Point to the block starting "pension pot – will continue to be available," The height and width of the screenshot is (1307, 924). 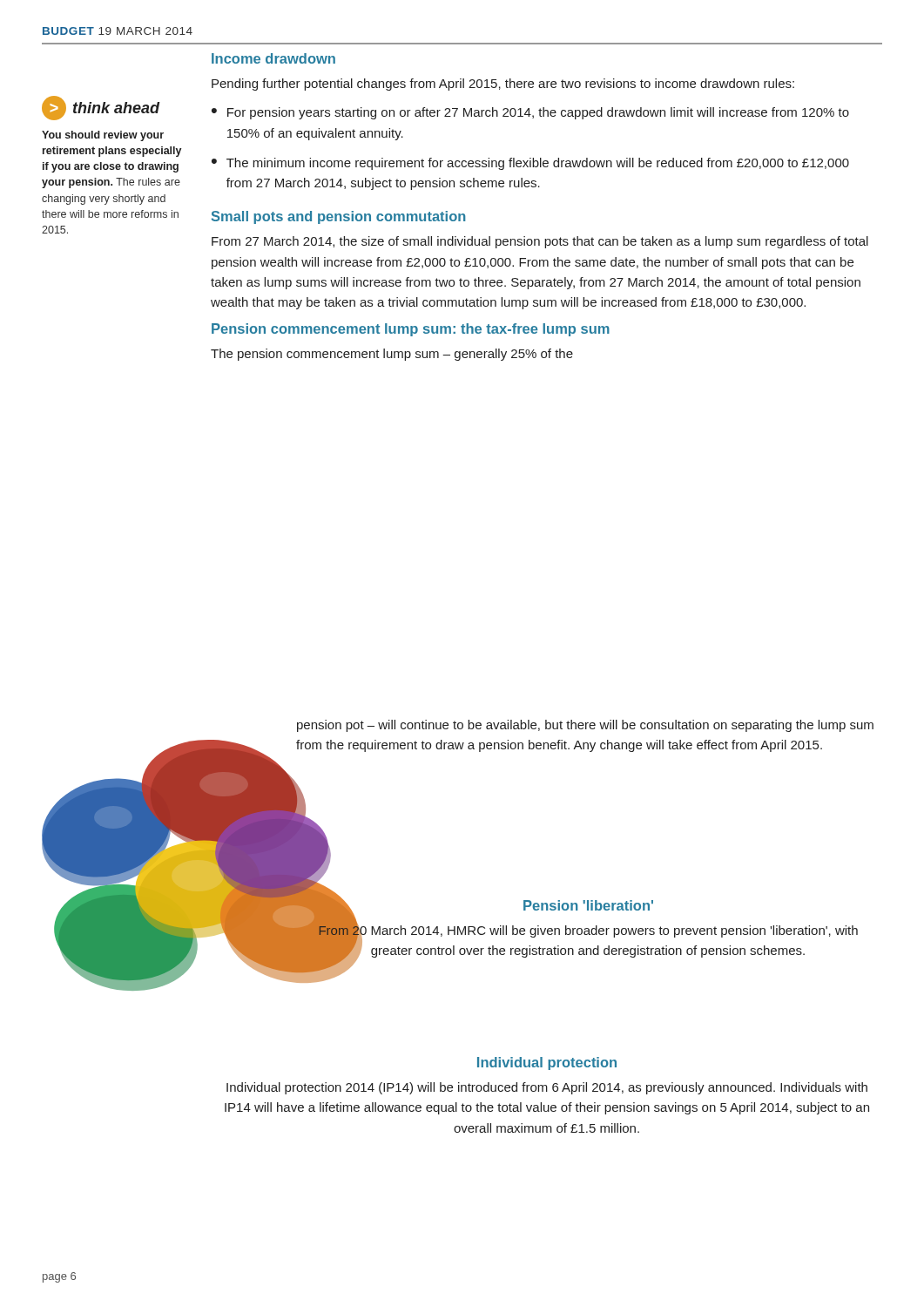pos(585,735)
